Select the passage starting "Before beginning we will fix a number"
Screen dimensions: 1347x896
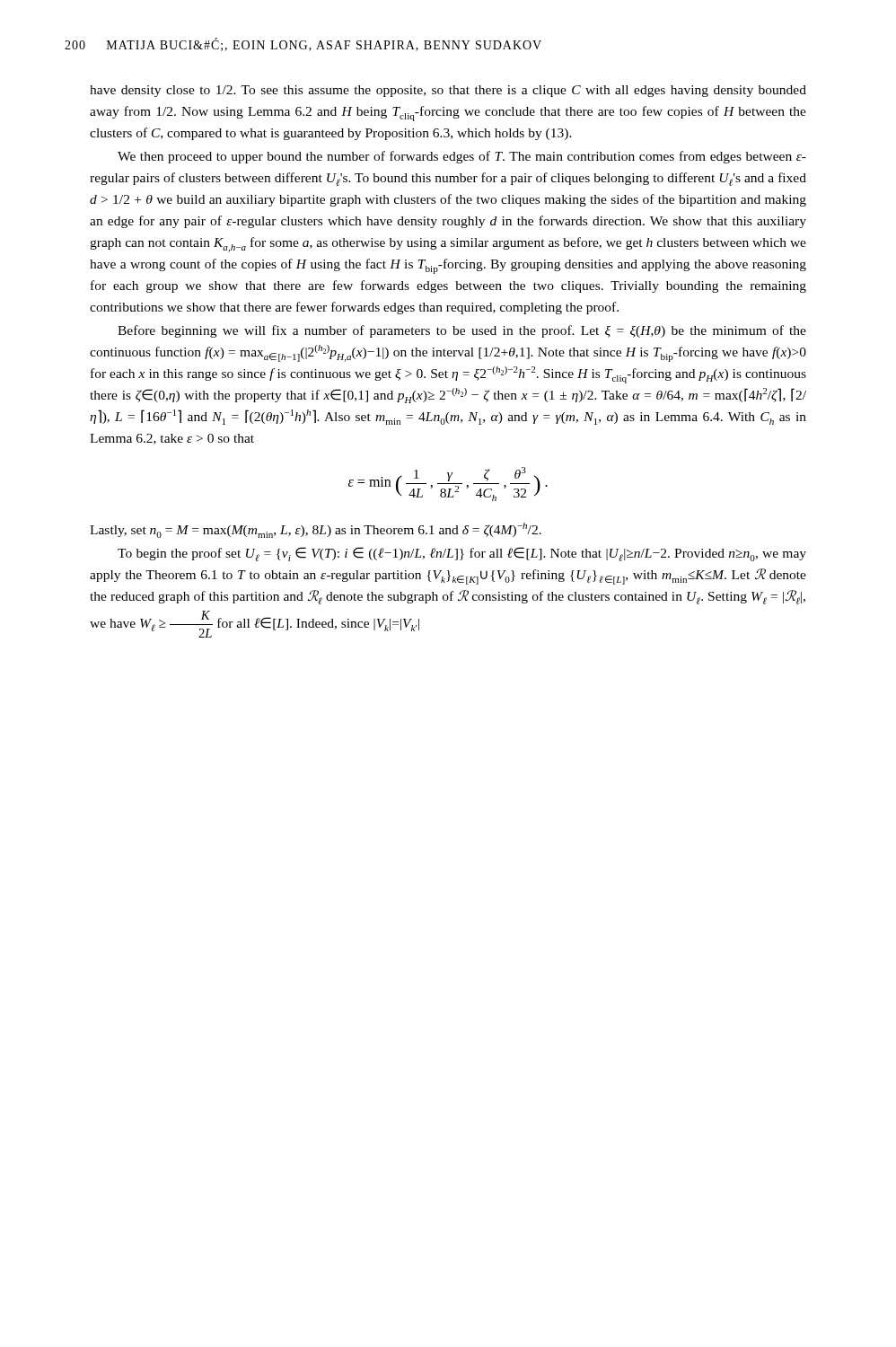tap(448, 385)
